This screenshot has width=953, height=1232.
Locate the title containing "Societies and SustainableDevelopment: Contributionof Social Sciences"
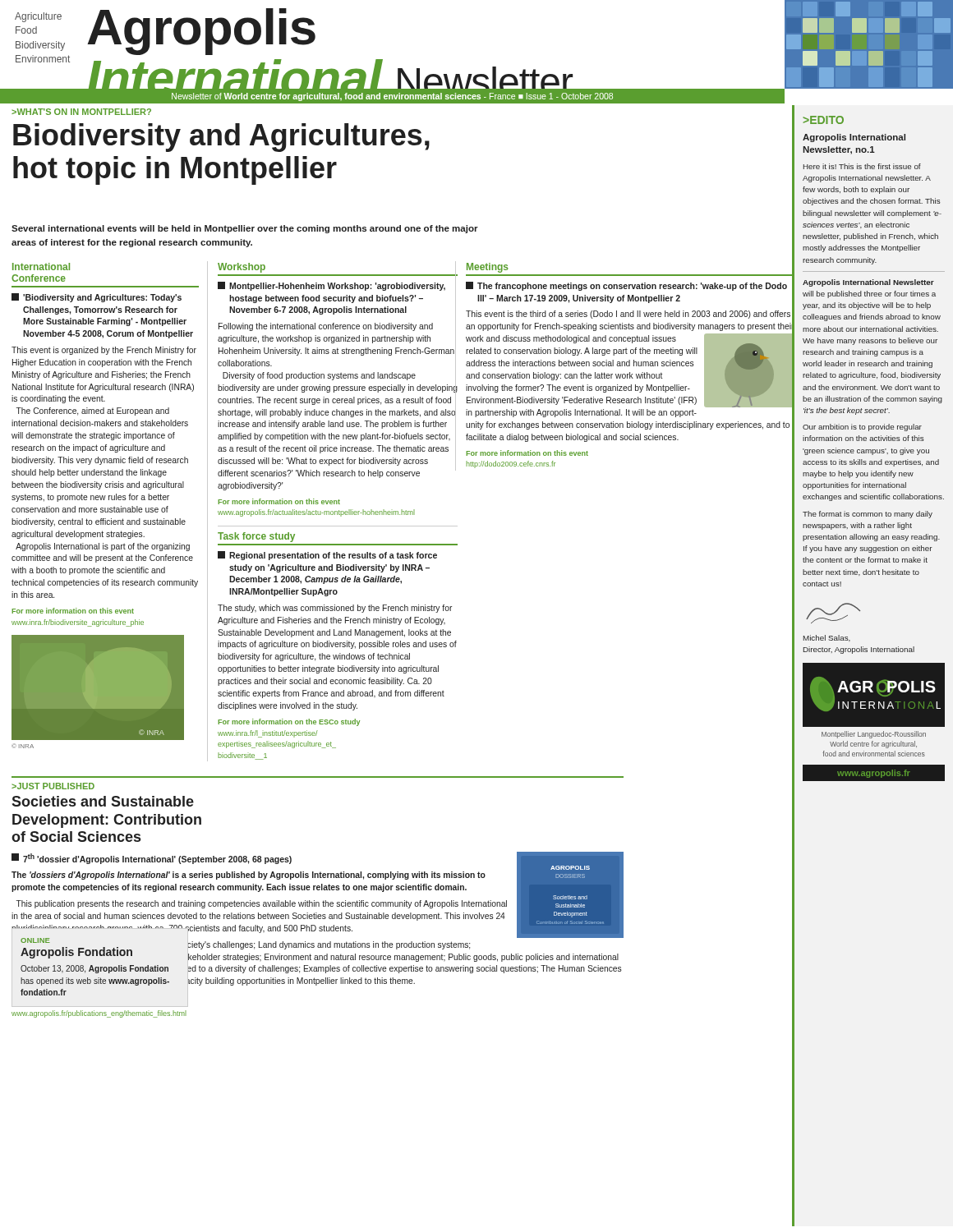click(x=107, y=819)
